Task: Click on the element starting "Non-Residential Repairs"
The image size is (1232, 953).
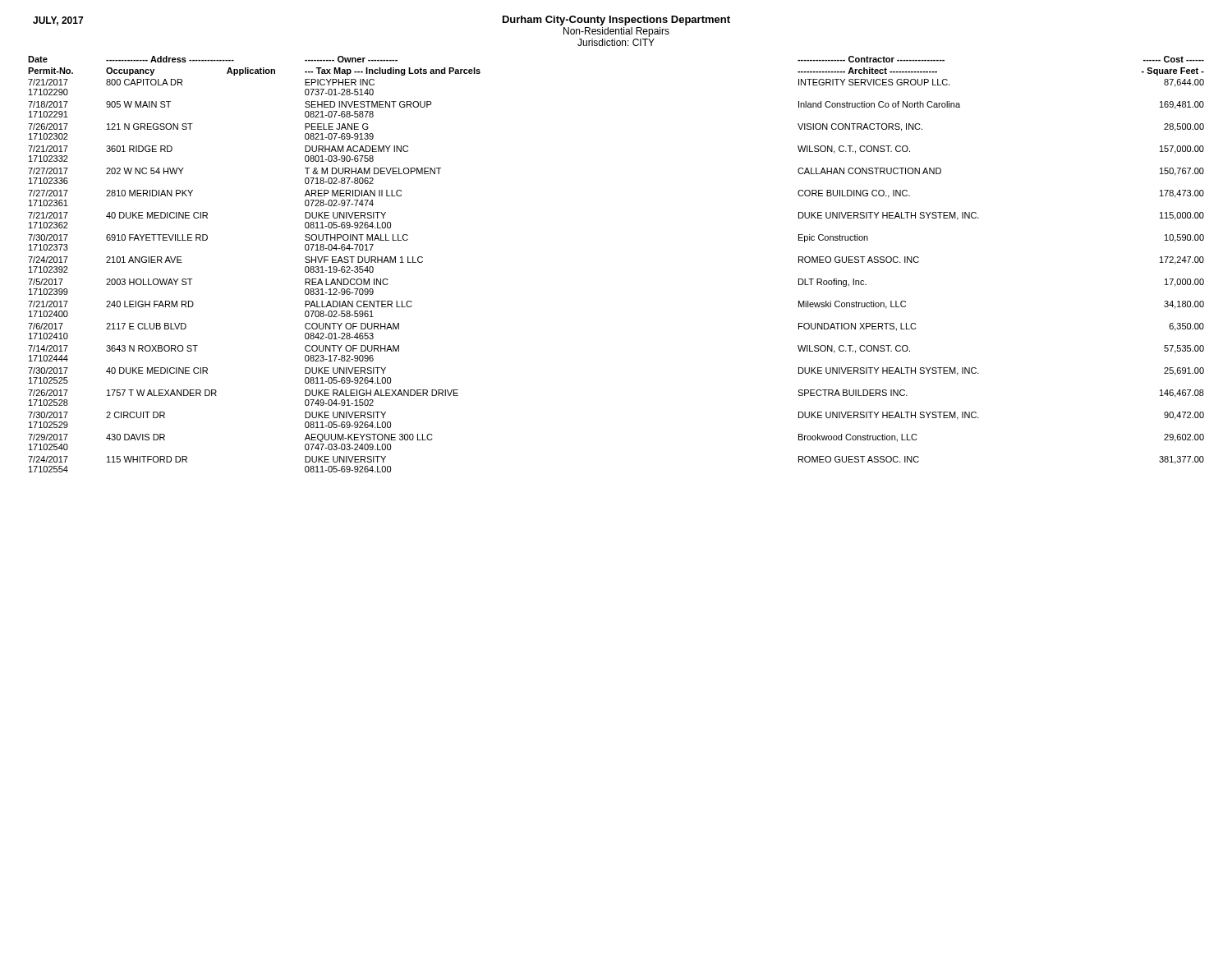Action: 616,31
